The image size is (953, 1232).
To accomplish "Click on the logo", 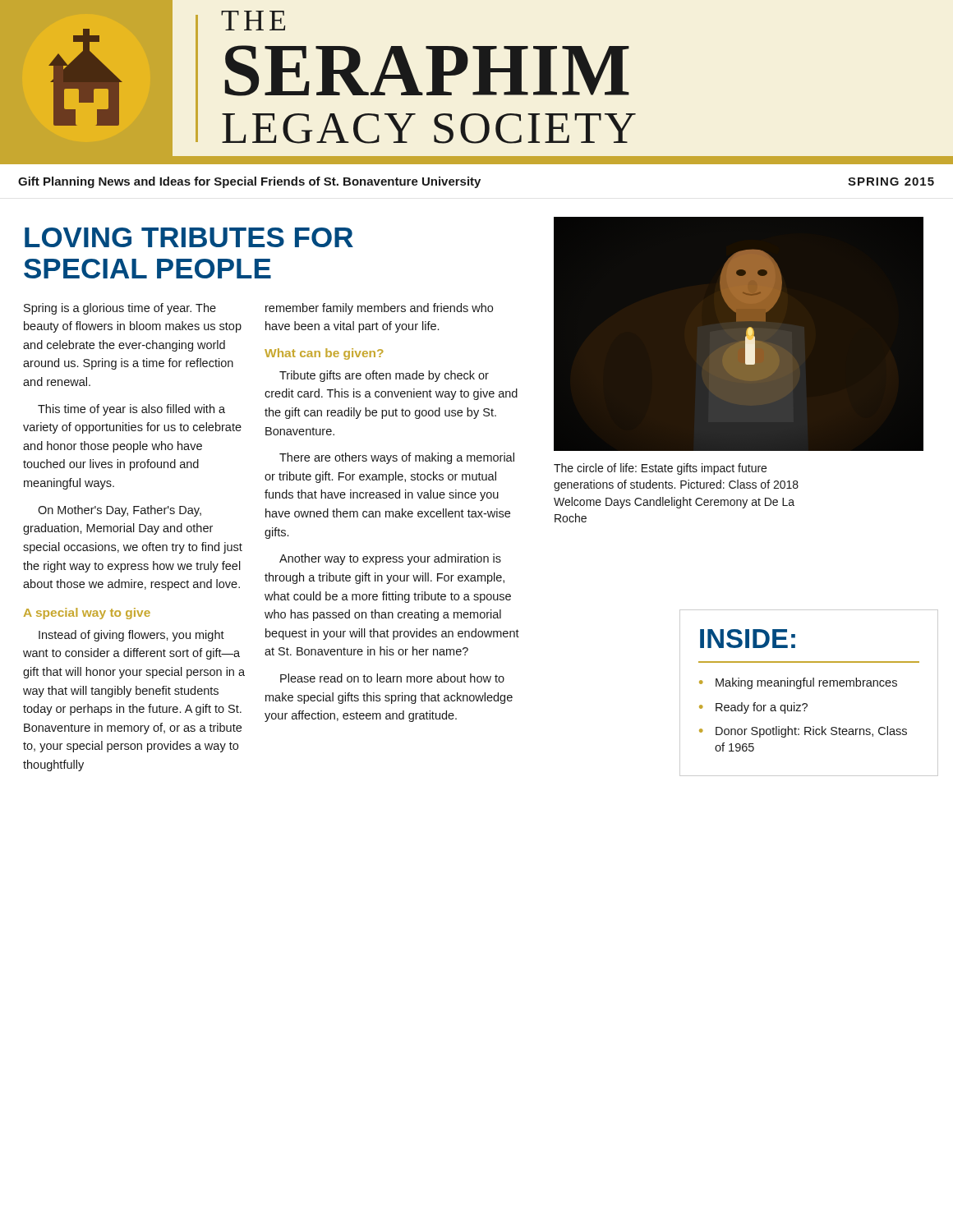I will (476, 78).
